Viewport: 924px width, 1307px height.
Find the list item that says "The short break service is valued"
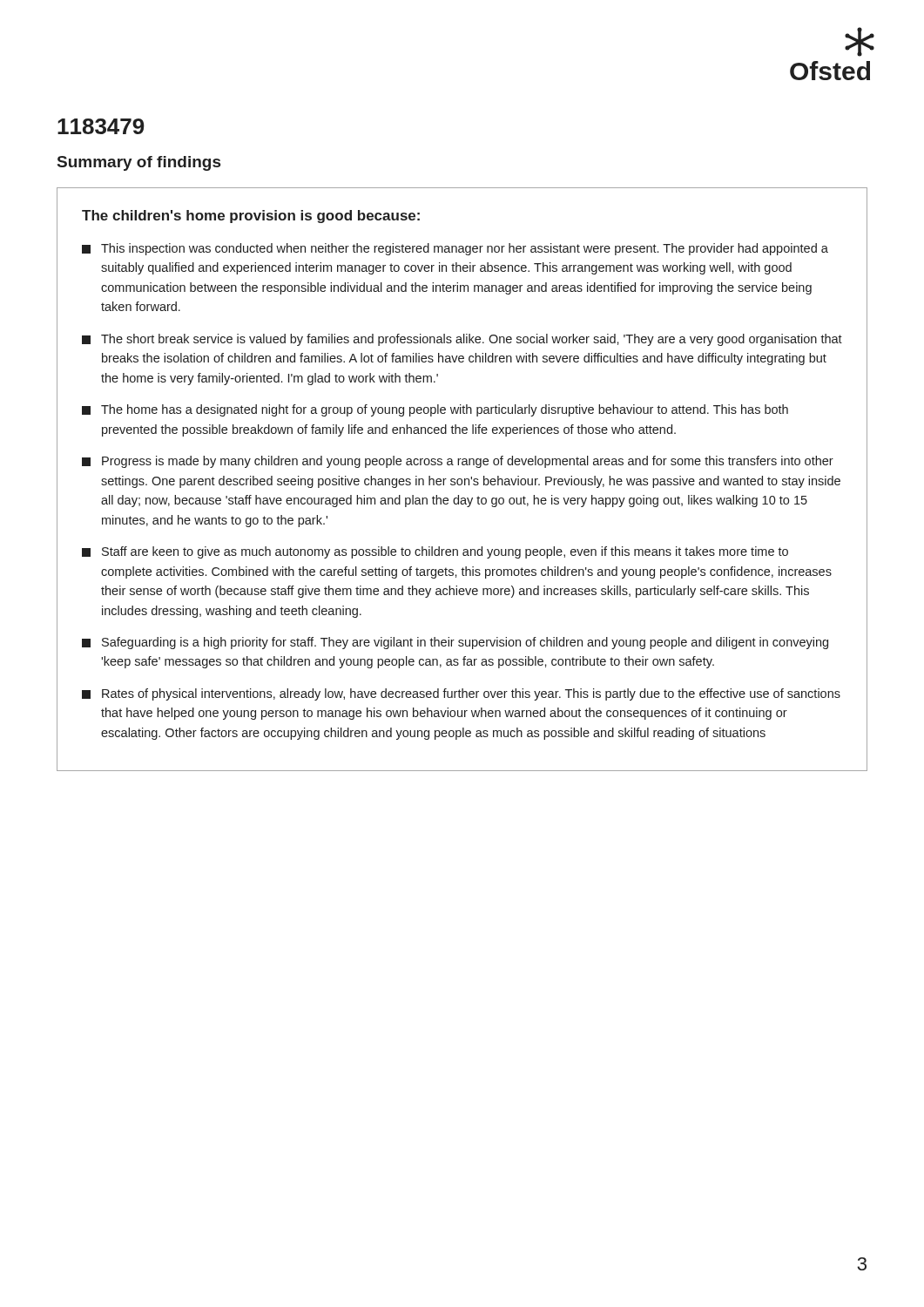(x=462, y=359)
